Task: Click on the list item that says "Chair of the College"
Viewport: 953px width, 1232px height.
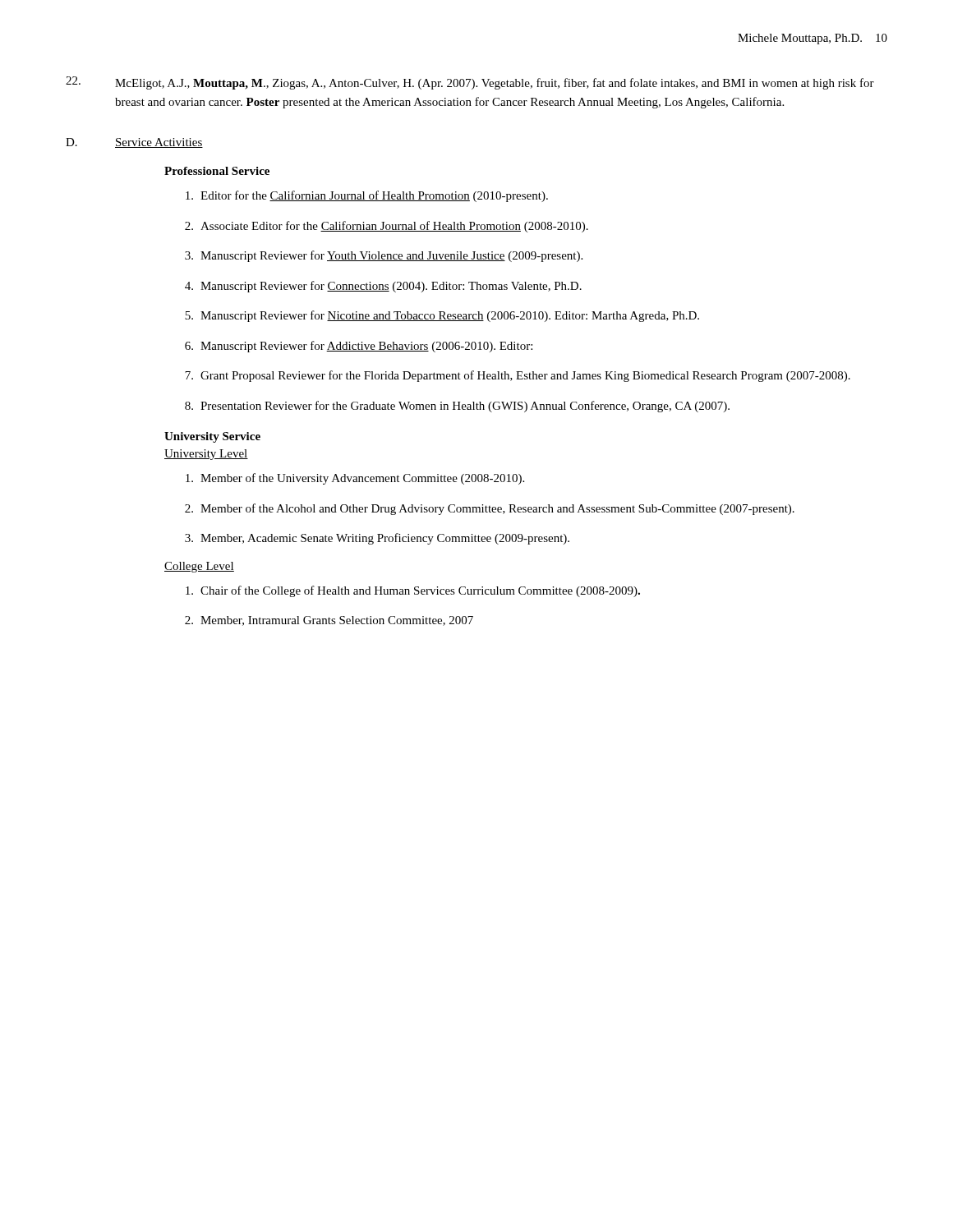Action: [526, 590]
